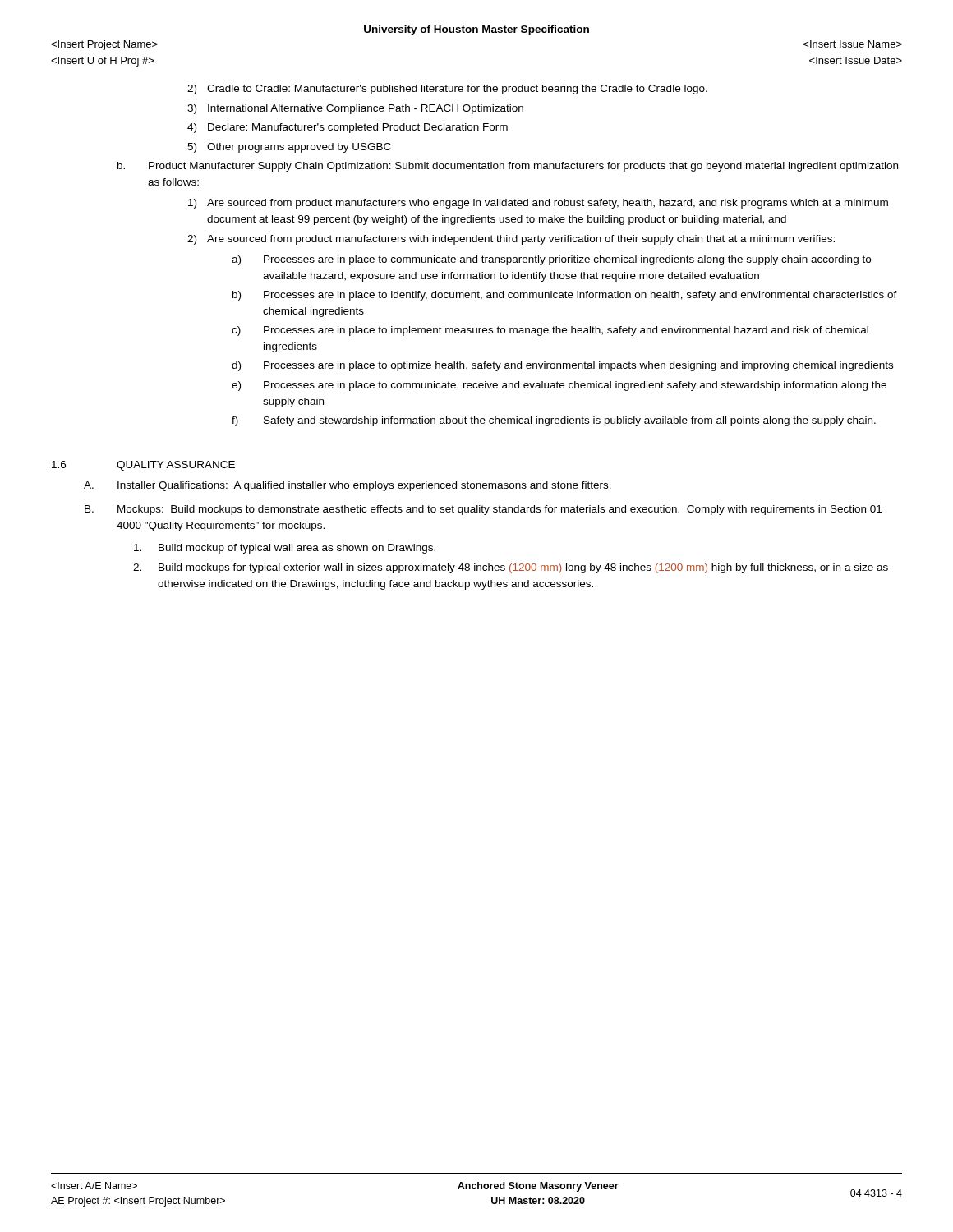Screen dimensions: 1232x953
Task: Find "1.6 QUALITY ASSURANCE" on this page
Action: pos(143,464)
